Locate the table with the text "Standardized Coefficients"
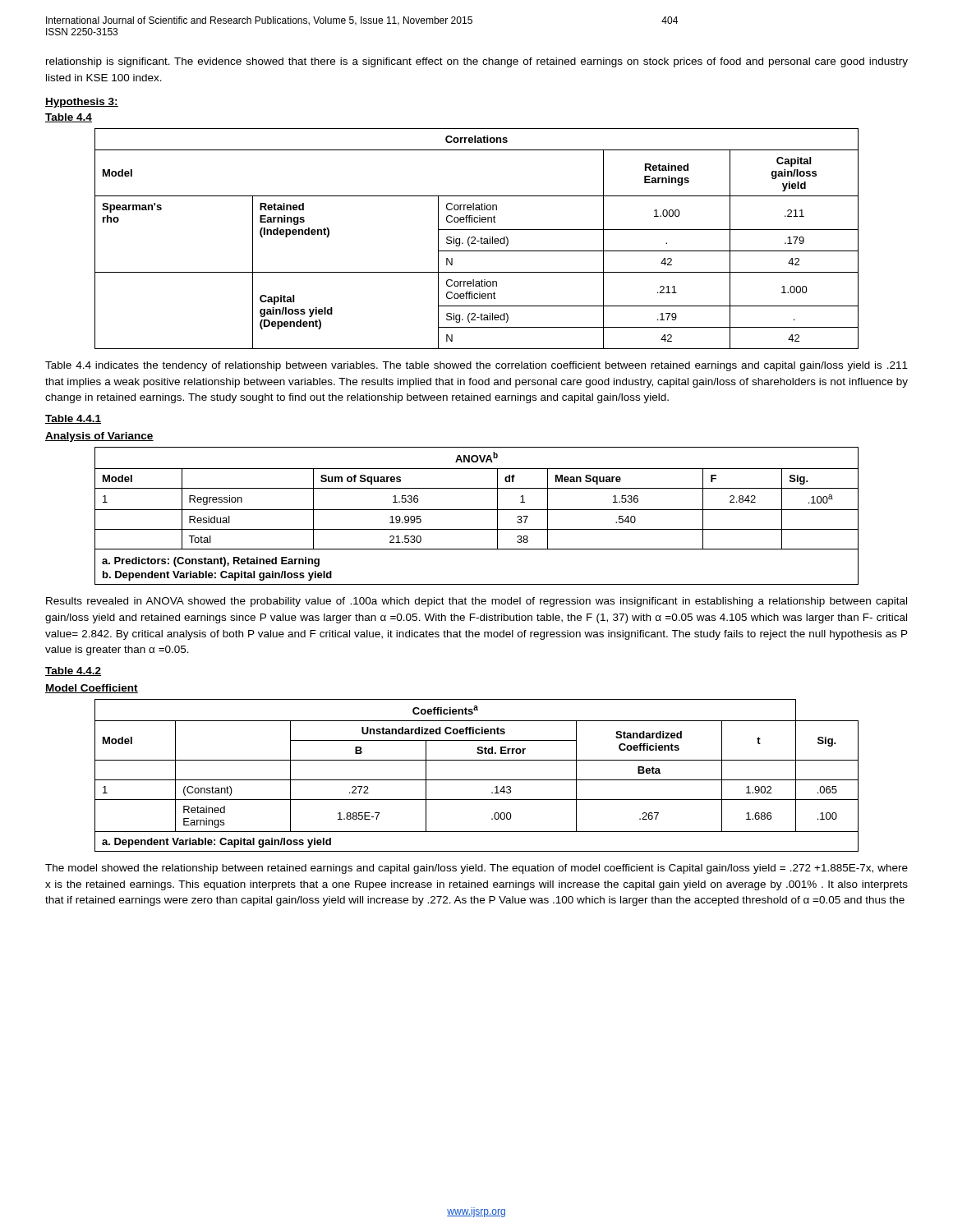953x1232 pixels. click(476, 775)
